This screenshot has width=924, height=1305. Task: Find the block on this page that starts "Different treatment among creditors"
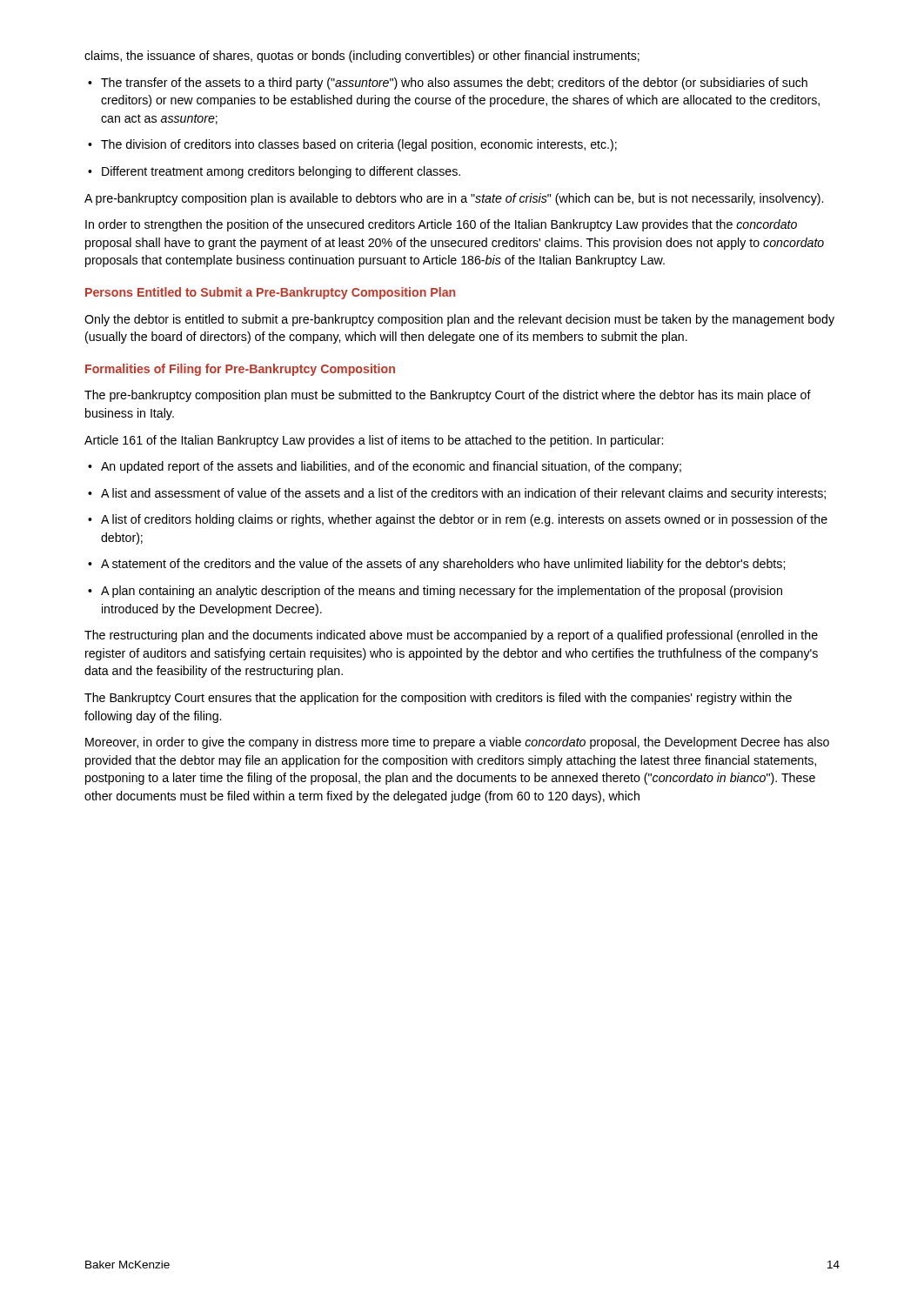tap(470, 172)
